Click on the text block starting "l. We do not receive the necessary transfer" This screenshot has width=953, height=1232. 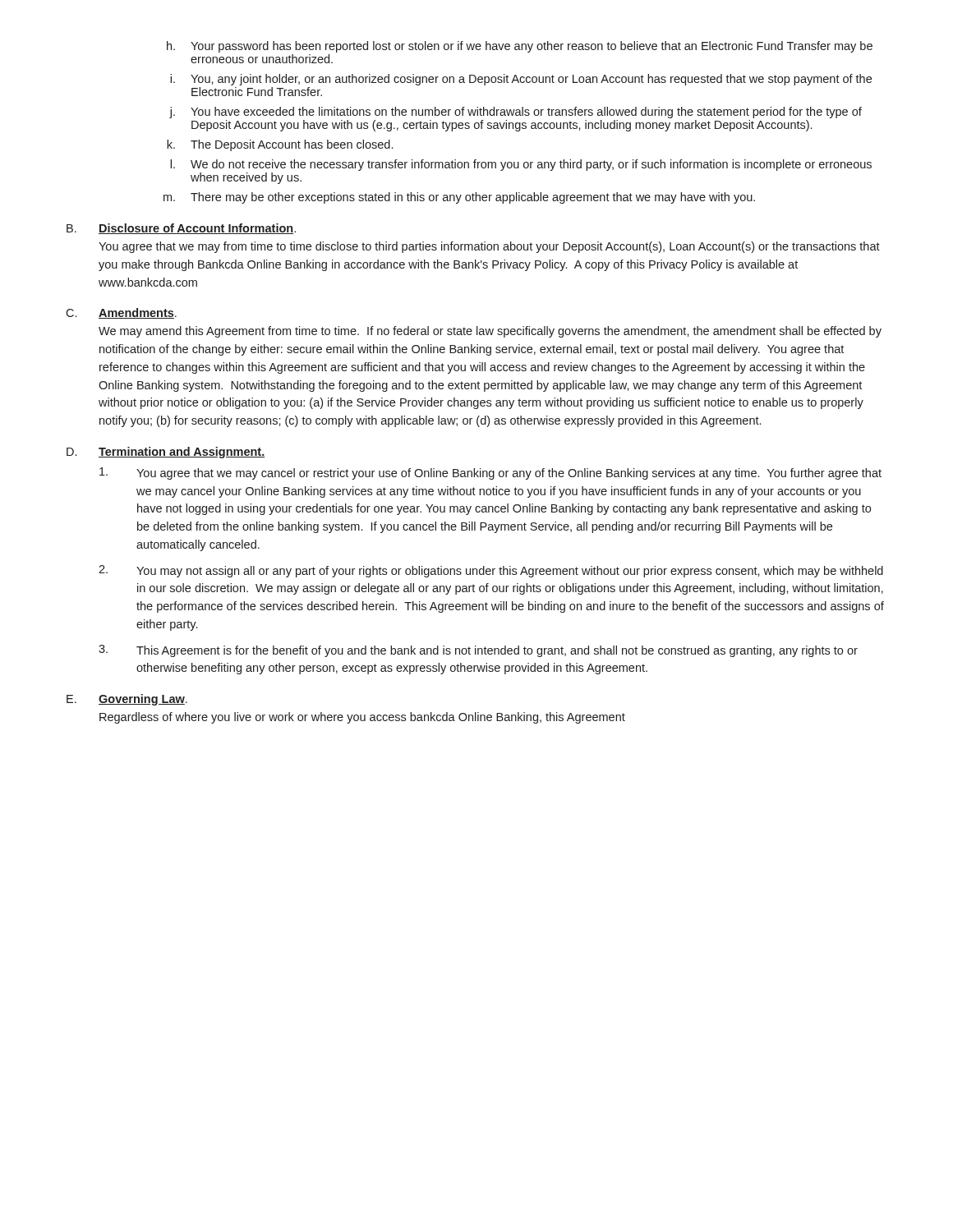point(509,171)
